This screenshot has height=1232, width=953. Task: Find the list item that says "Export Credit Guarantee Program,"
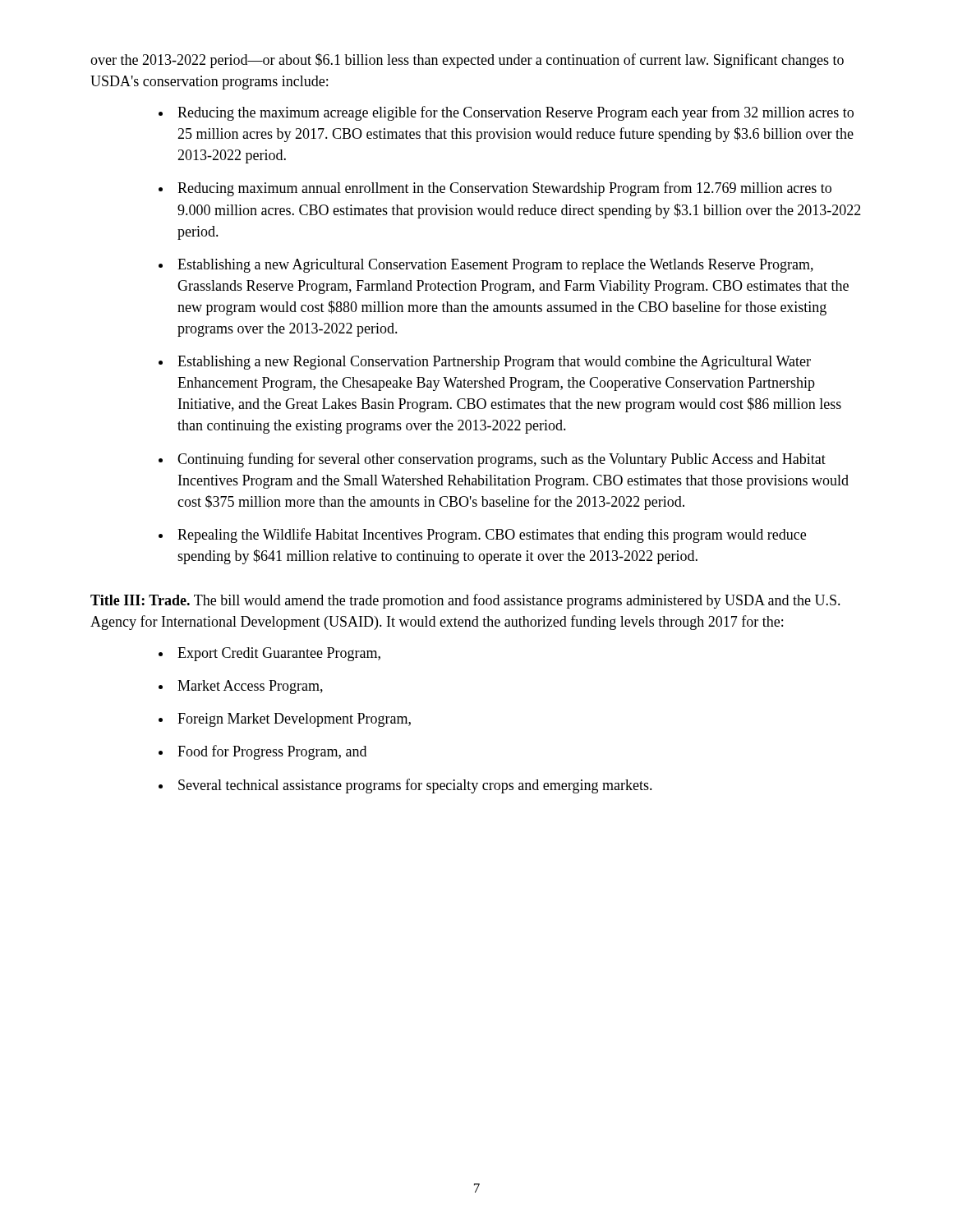click(279, 654)
